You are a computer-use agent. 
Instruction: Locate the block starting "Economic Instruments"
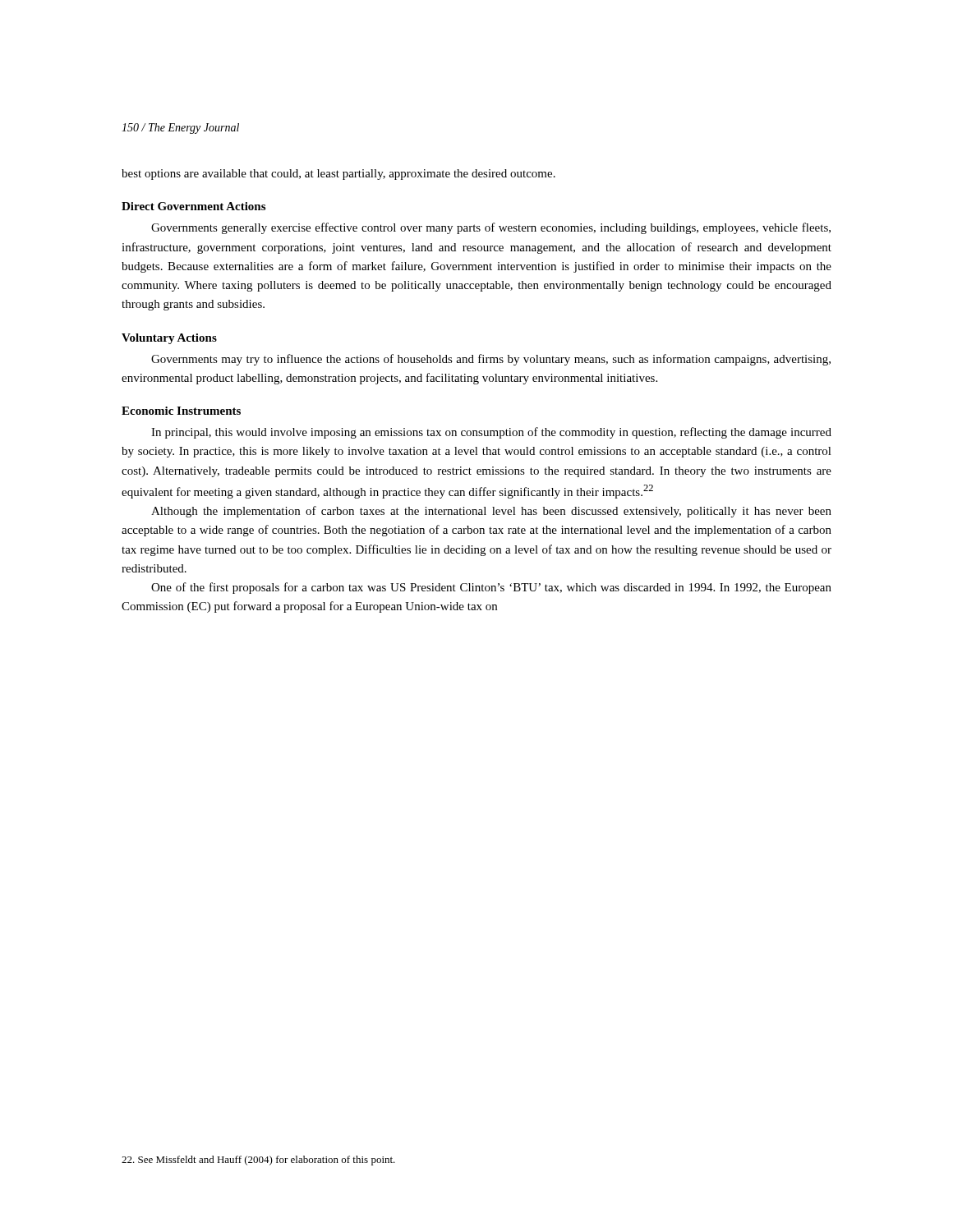tap(181, 411)
